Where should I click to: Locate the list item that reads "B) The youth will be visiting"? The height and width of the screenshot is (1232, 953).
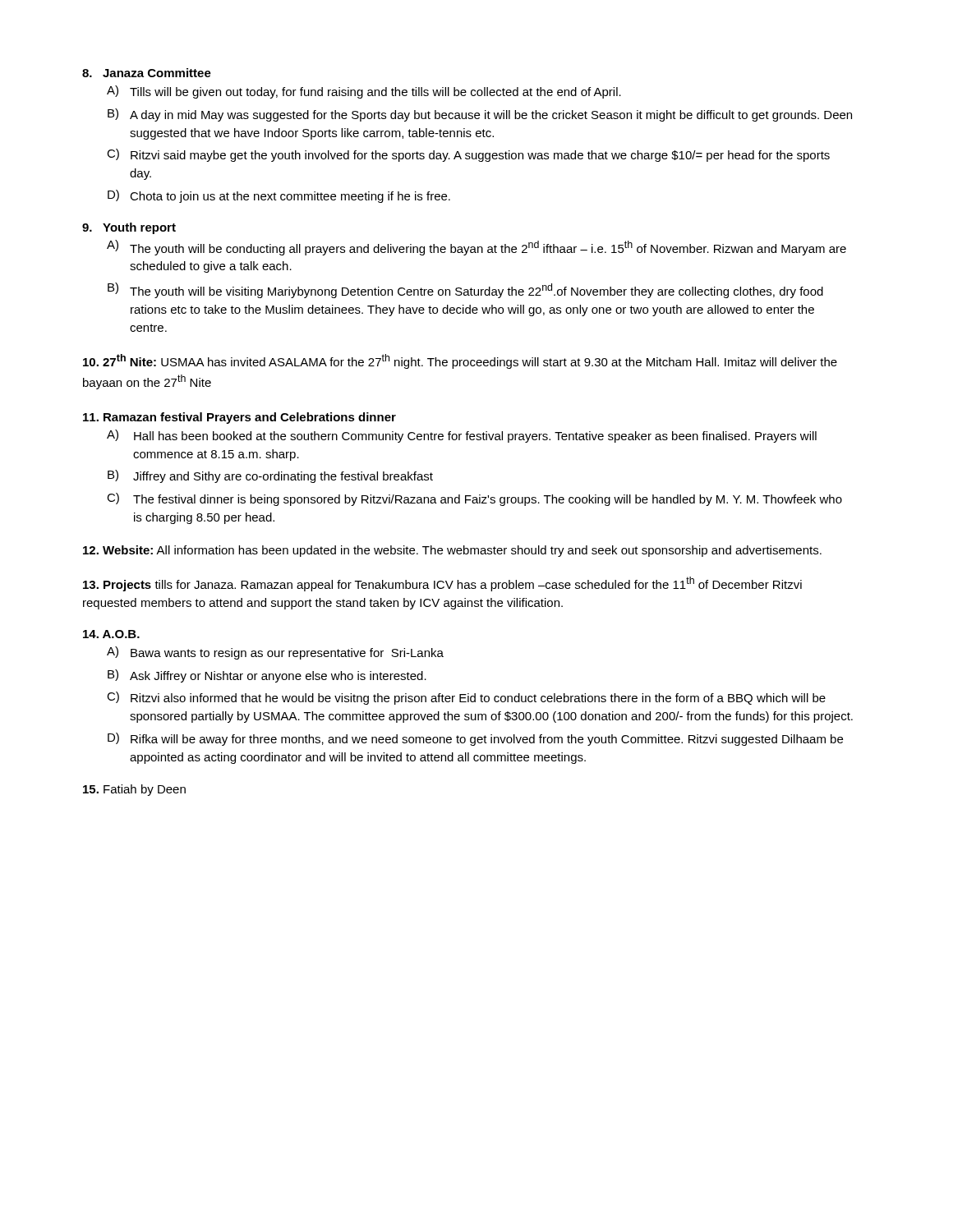click(x=481, y=308)
